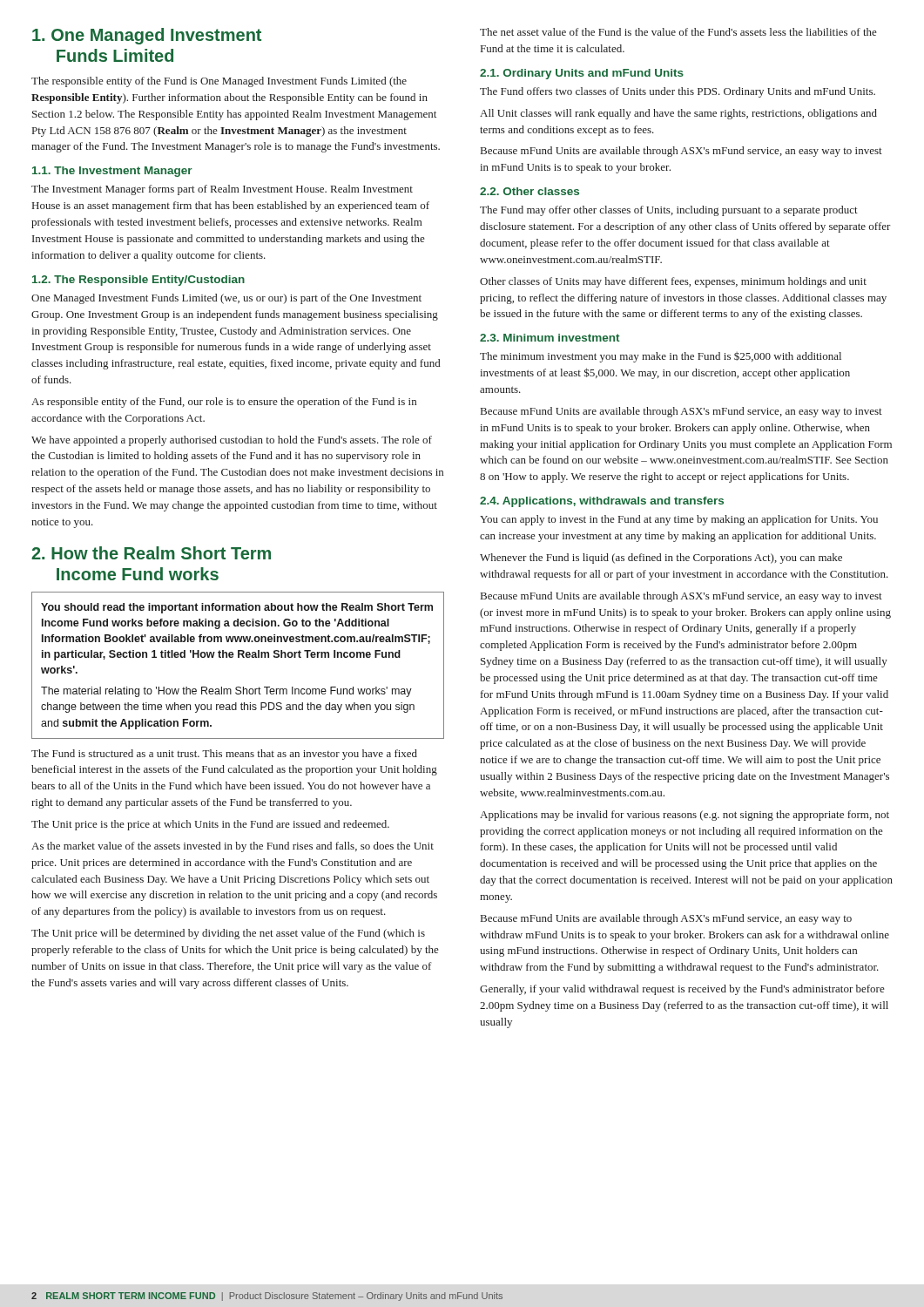The height and width of the screenshot is (1307, 924).
Task: Locate the text block that reads "One Managed Investment Funds Limited (we,"
Action: [238, 410]
